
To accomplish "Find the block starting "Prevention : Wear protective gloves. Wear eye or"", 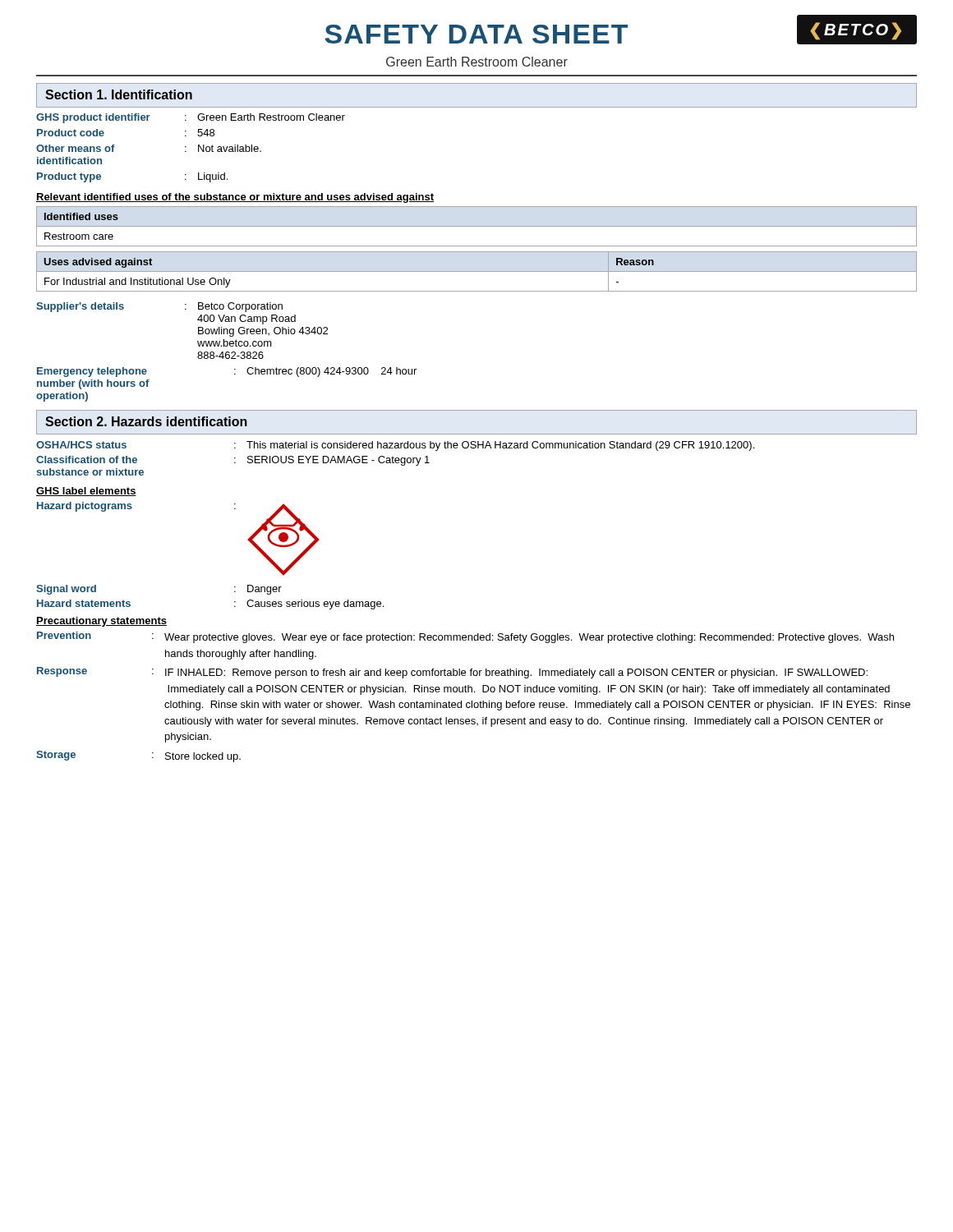I will 476,645.
